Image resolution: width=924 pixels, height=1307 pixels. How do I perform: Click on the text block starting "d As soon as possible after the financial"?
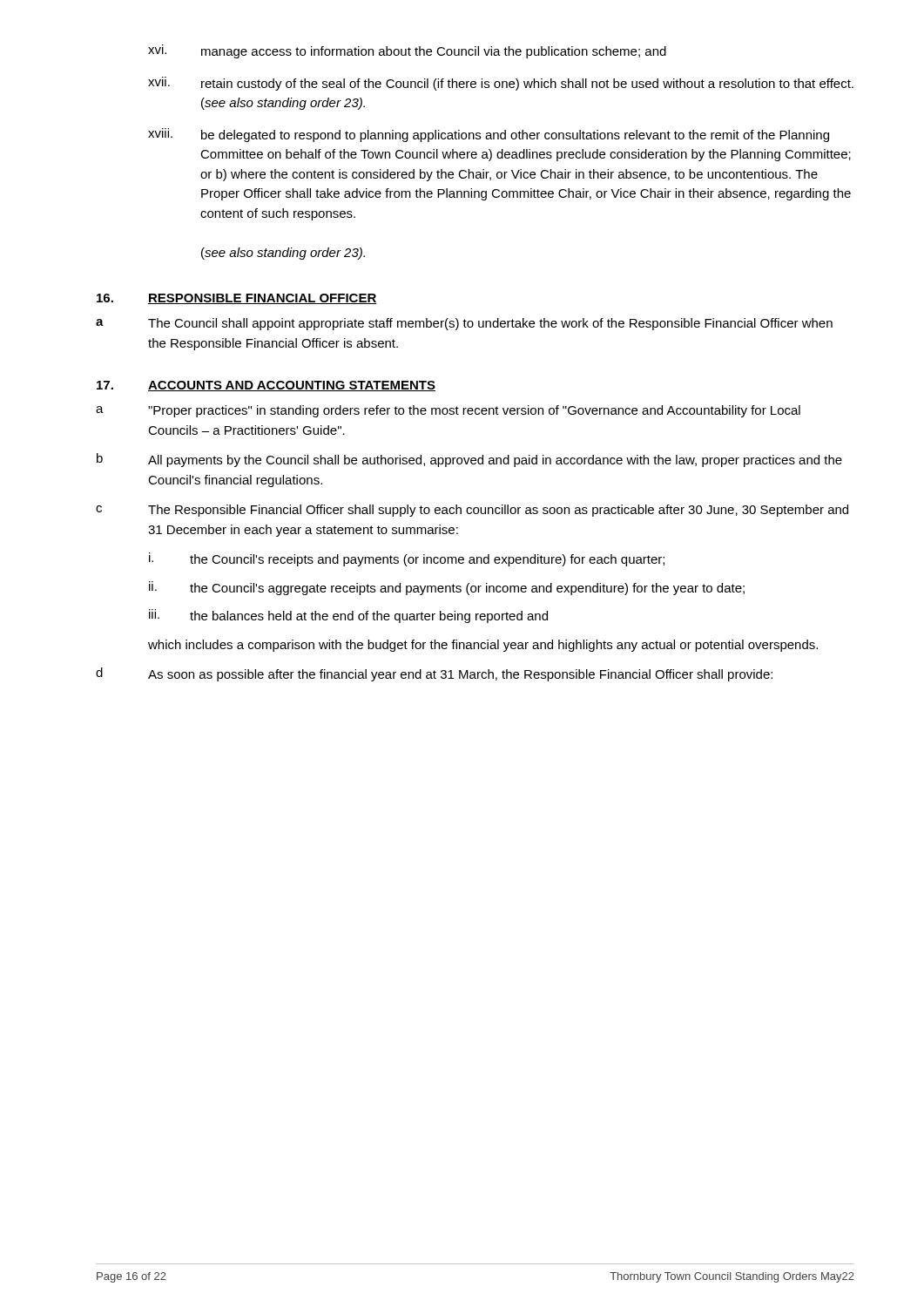pos(475,675)
